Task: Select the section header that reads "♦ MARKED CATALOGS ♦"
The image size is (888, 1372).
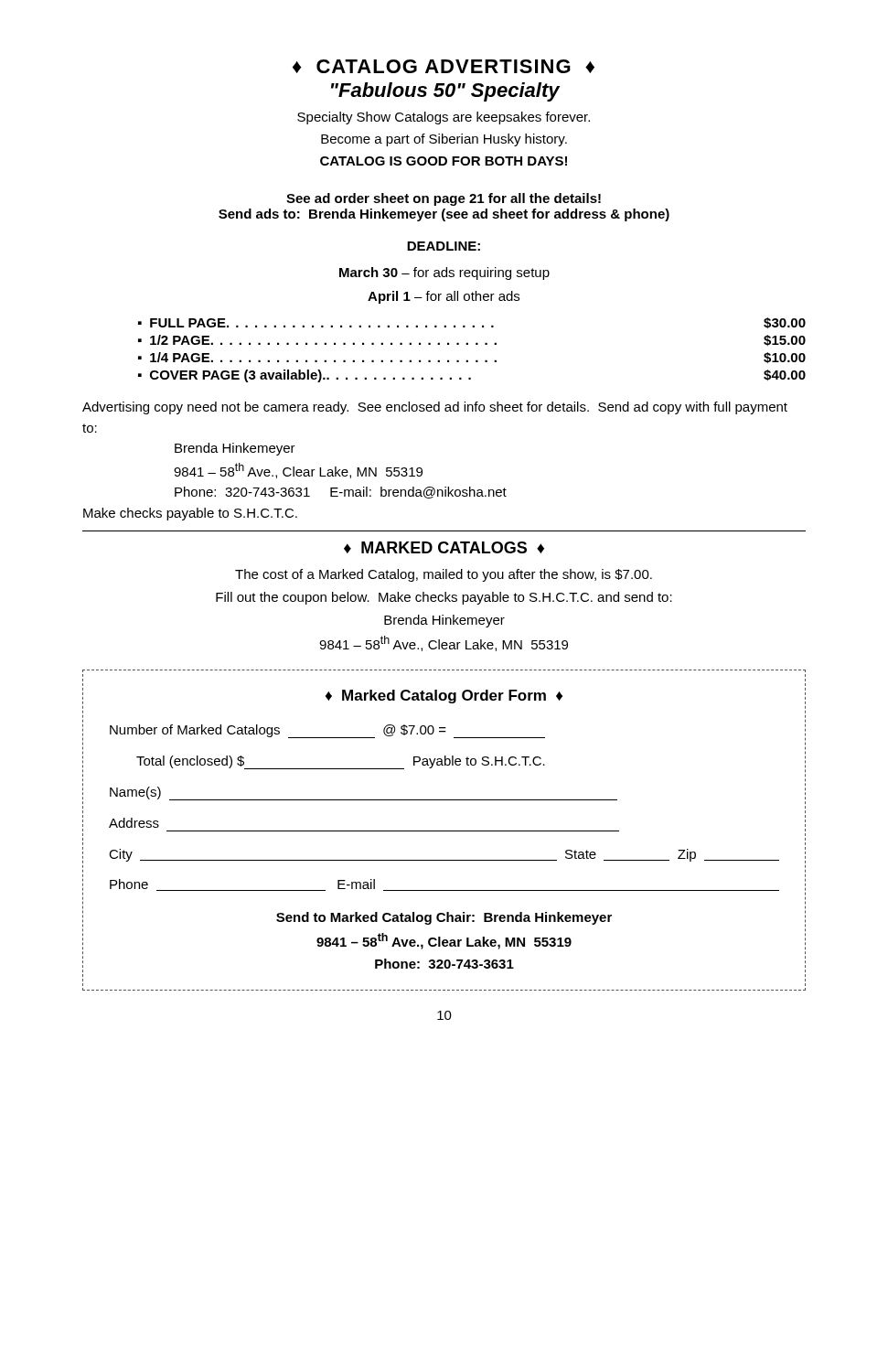Action: pyautogui.click(x=444, y=548)
